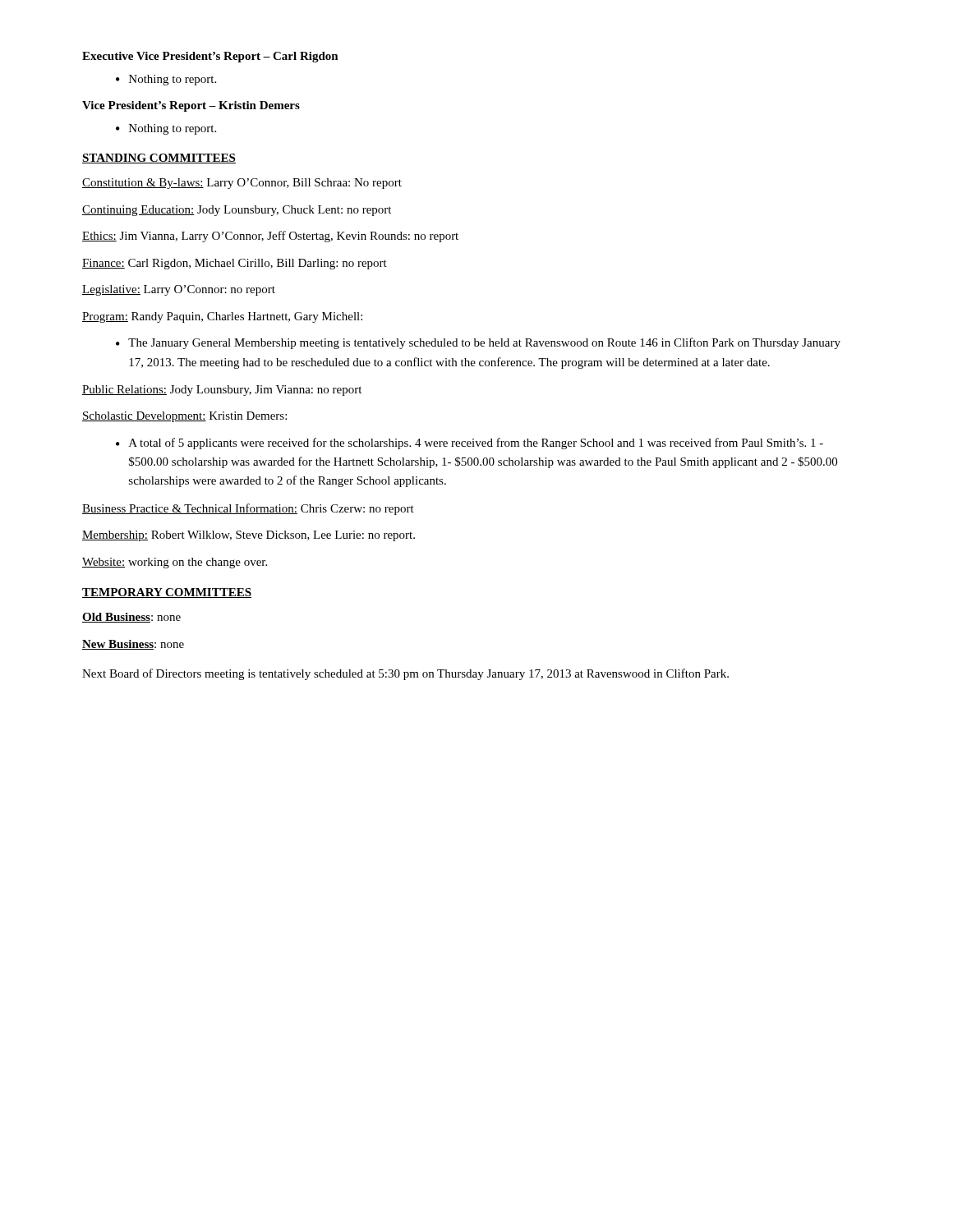Locate the block of text that opens with "• A total of 5 applicants were"
This screenshot has width=953, height=1232.
click(485, 462)
